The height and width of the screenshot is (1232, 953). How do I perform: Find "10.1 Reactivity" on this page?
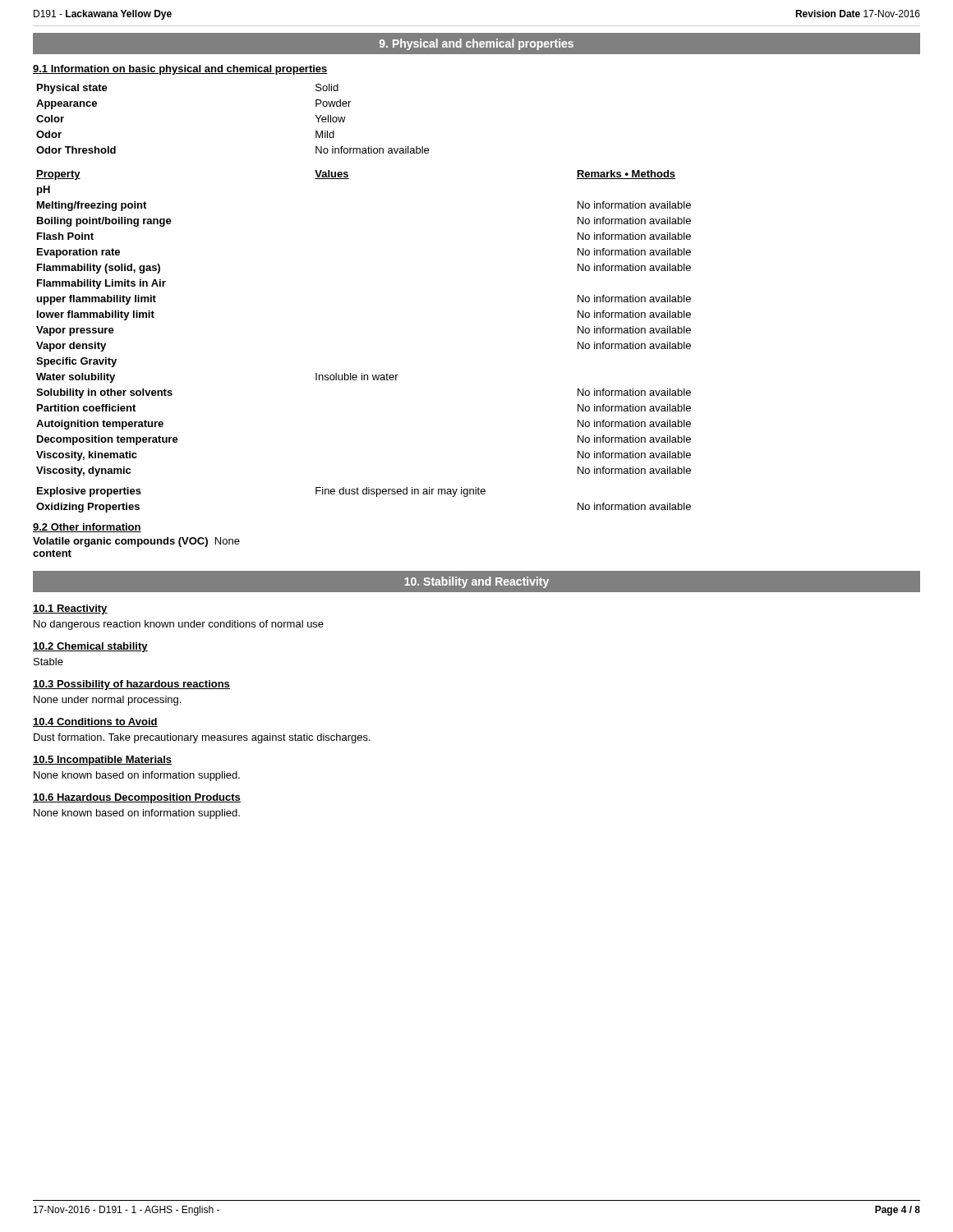(70, 608)
